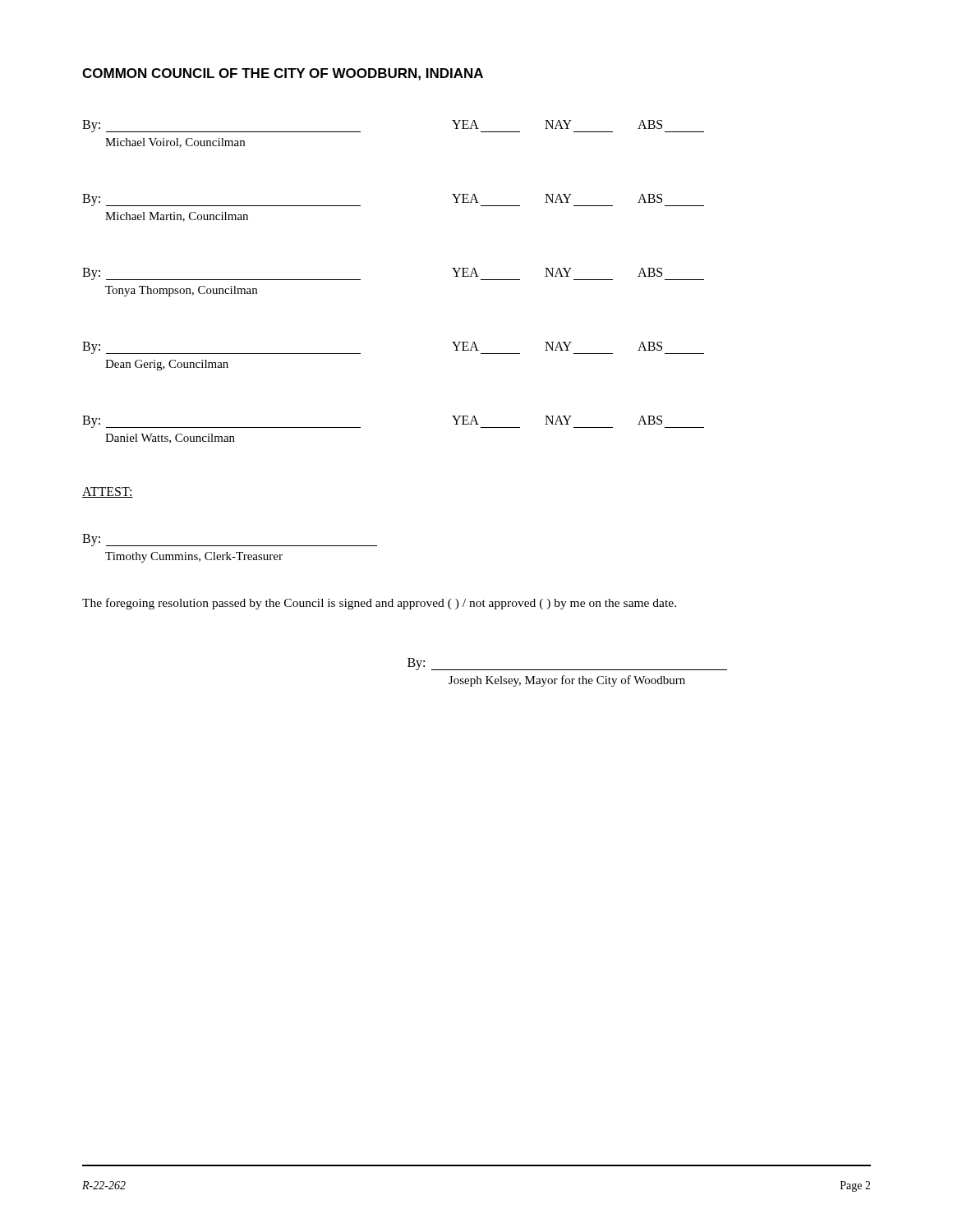This screenshot has height=1232, width=953.
Task: Point to the block beginning "By: Michael Voirol, Councilman"
Action: click(94, 126)
